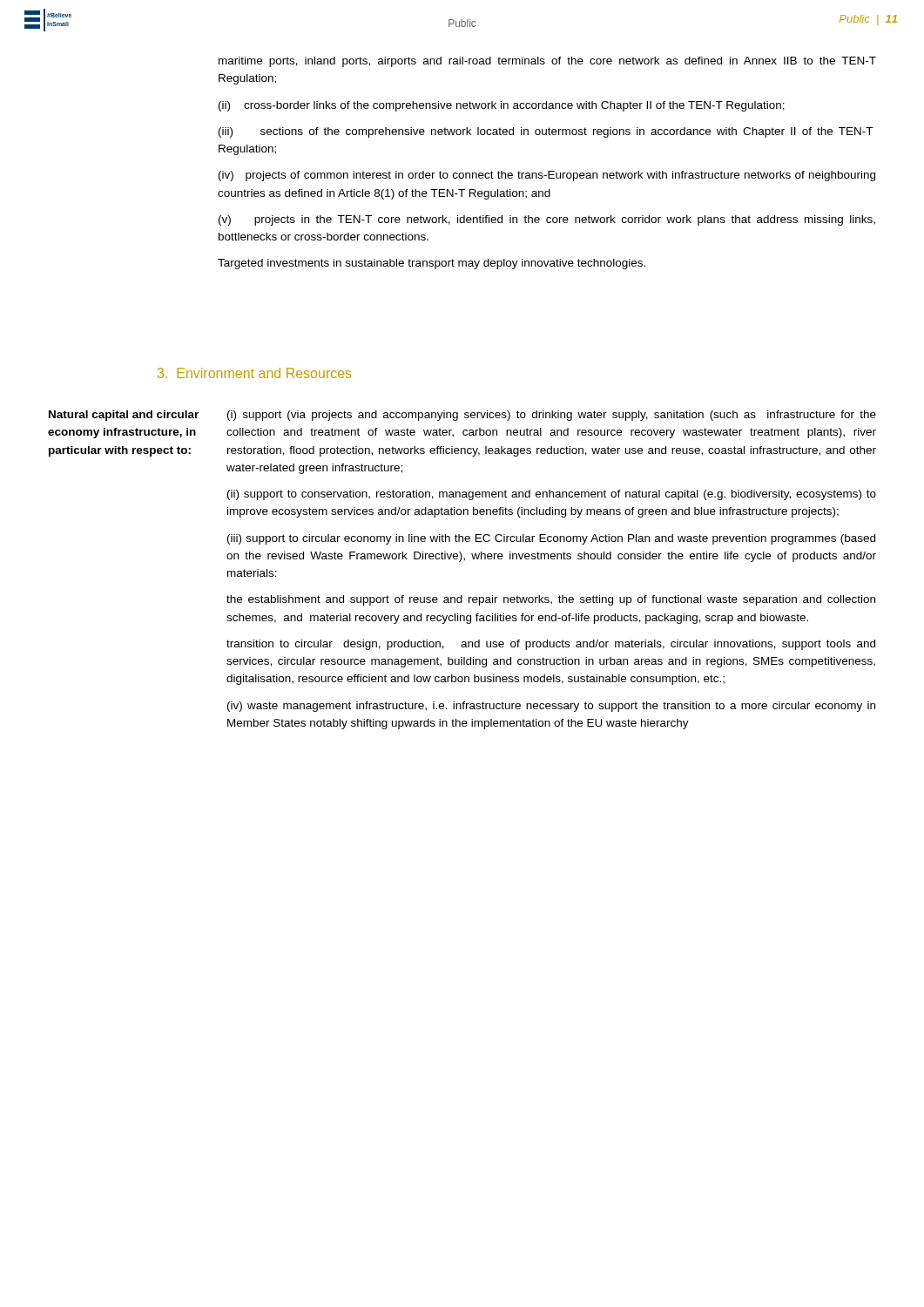Click the passage that begins "Natural capital and circular"
The width and height of the screenshot is (924, 1307).
123,432
